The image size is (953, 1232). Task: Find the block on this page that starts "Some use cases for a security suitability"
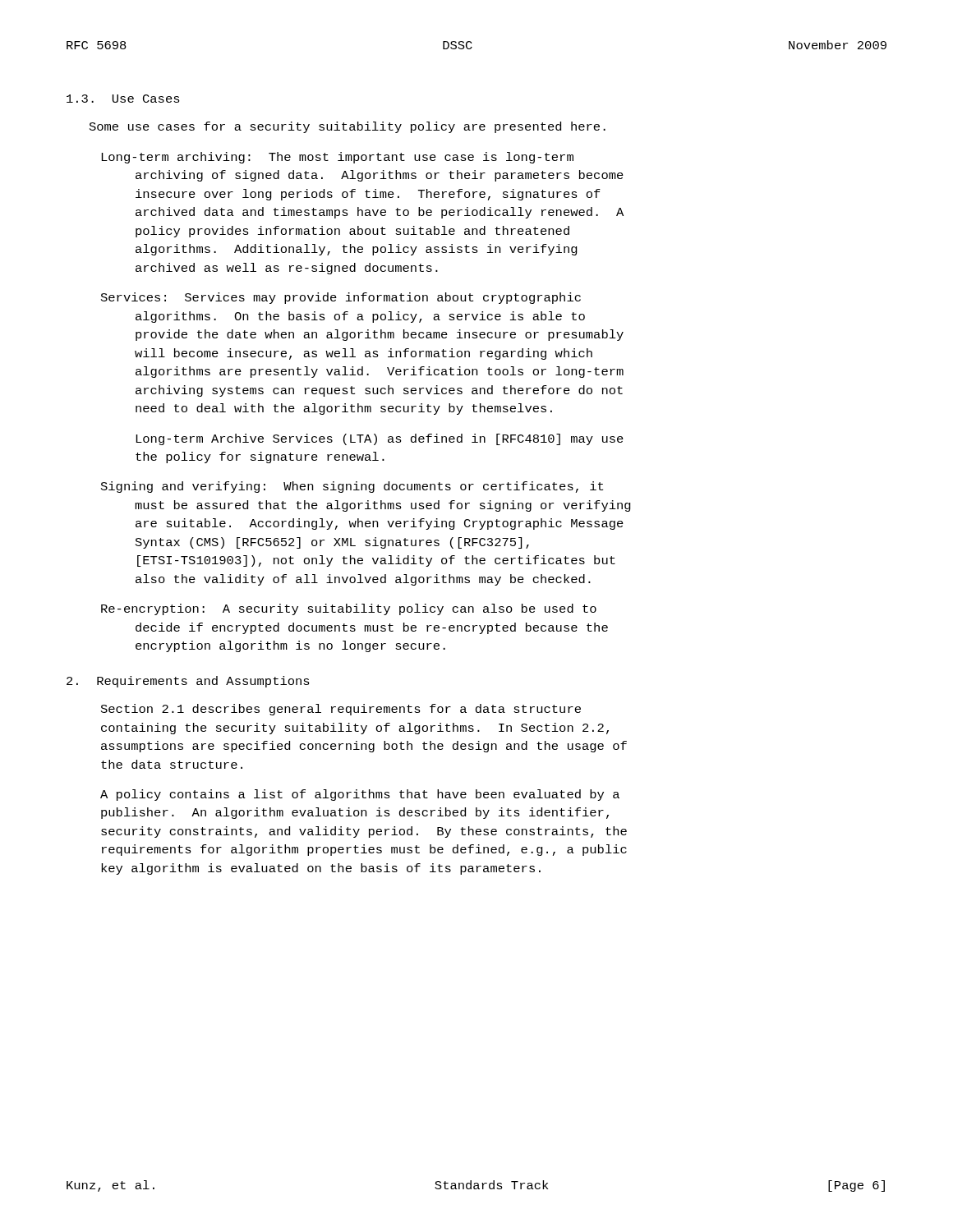point(337,128)
